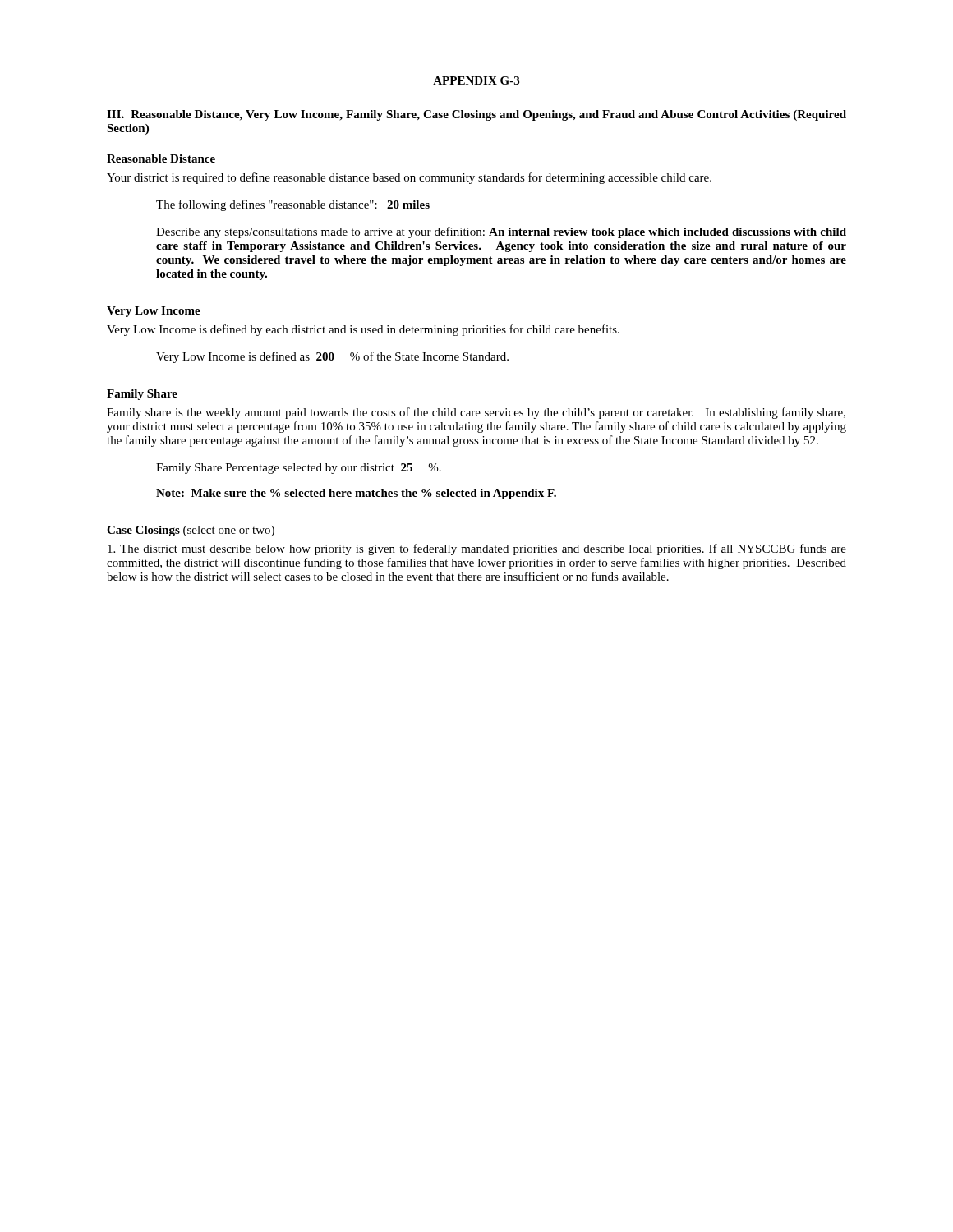The width and height of the screenshot is (953, 1232).
Task: Locate the text block that says "Your district is"
Action: pyautogui.click(x=410, y=177)
